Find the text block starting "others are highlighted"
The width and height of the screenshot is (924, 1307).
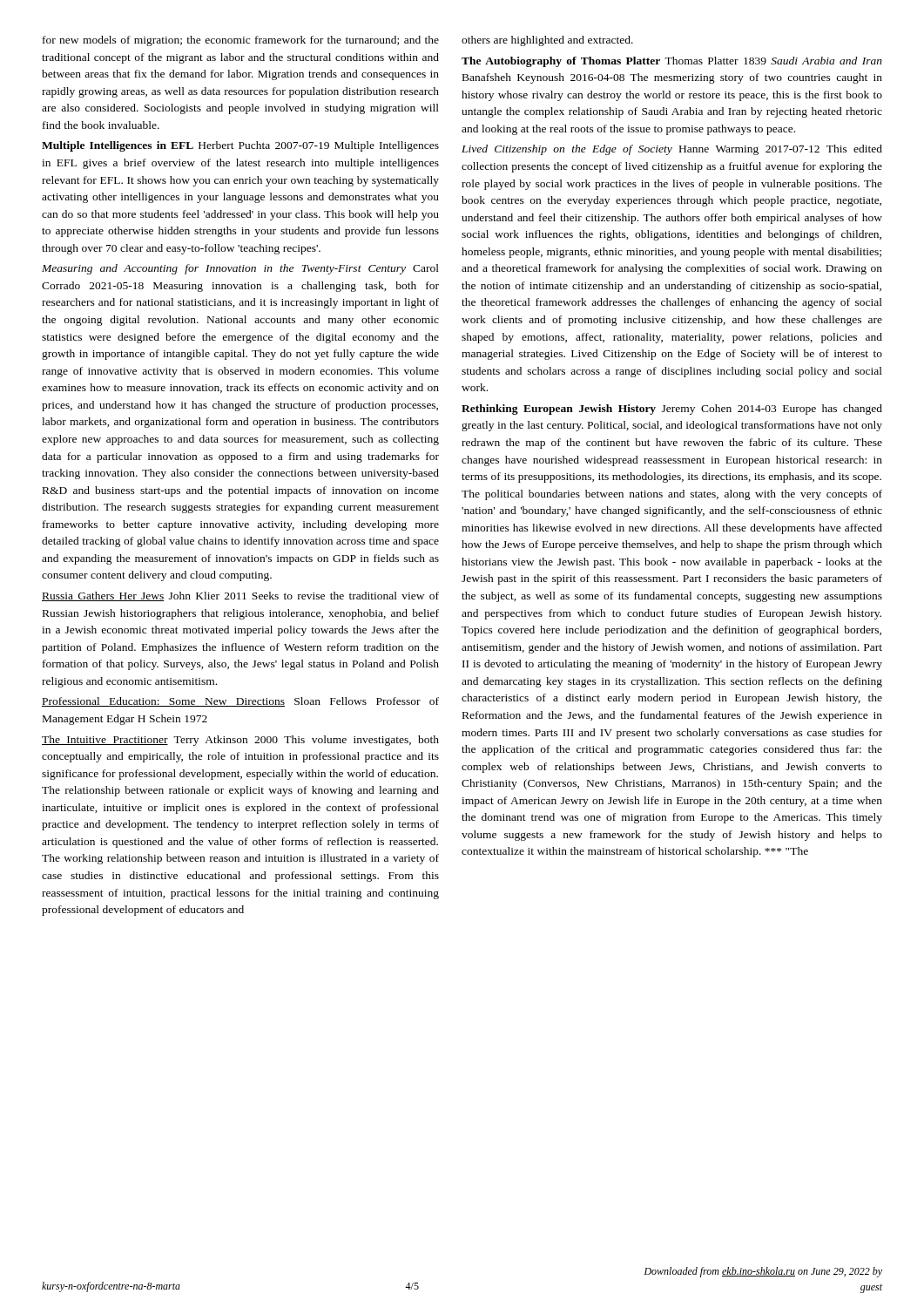[x=547, y=41]
